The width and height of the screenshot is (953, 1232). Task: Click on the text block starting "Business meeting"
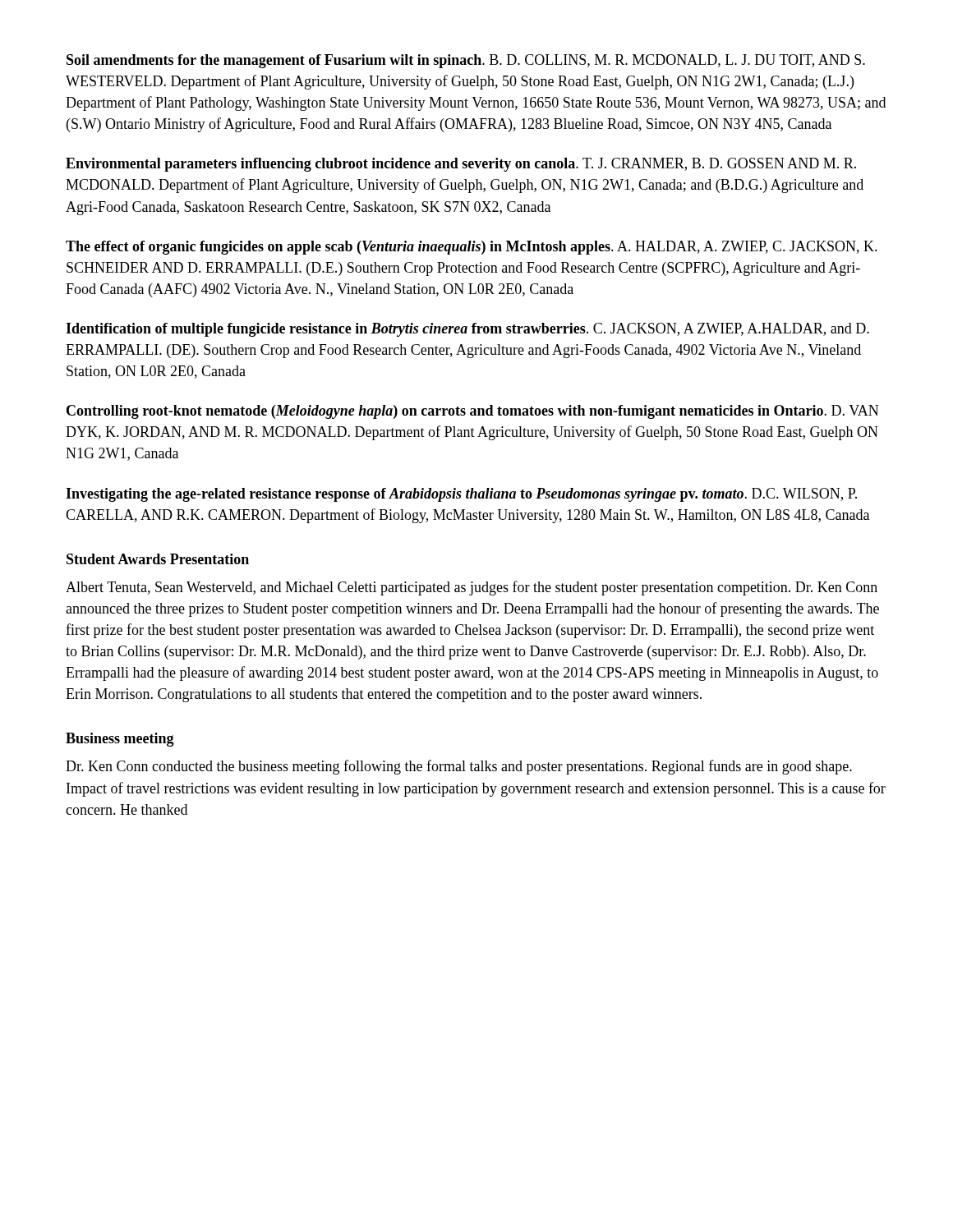[120, 739]
